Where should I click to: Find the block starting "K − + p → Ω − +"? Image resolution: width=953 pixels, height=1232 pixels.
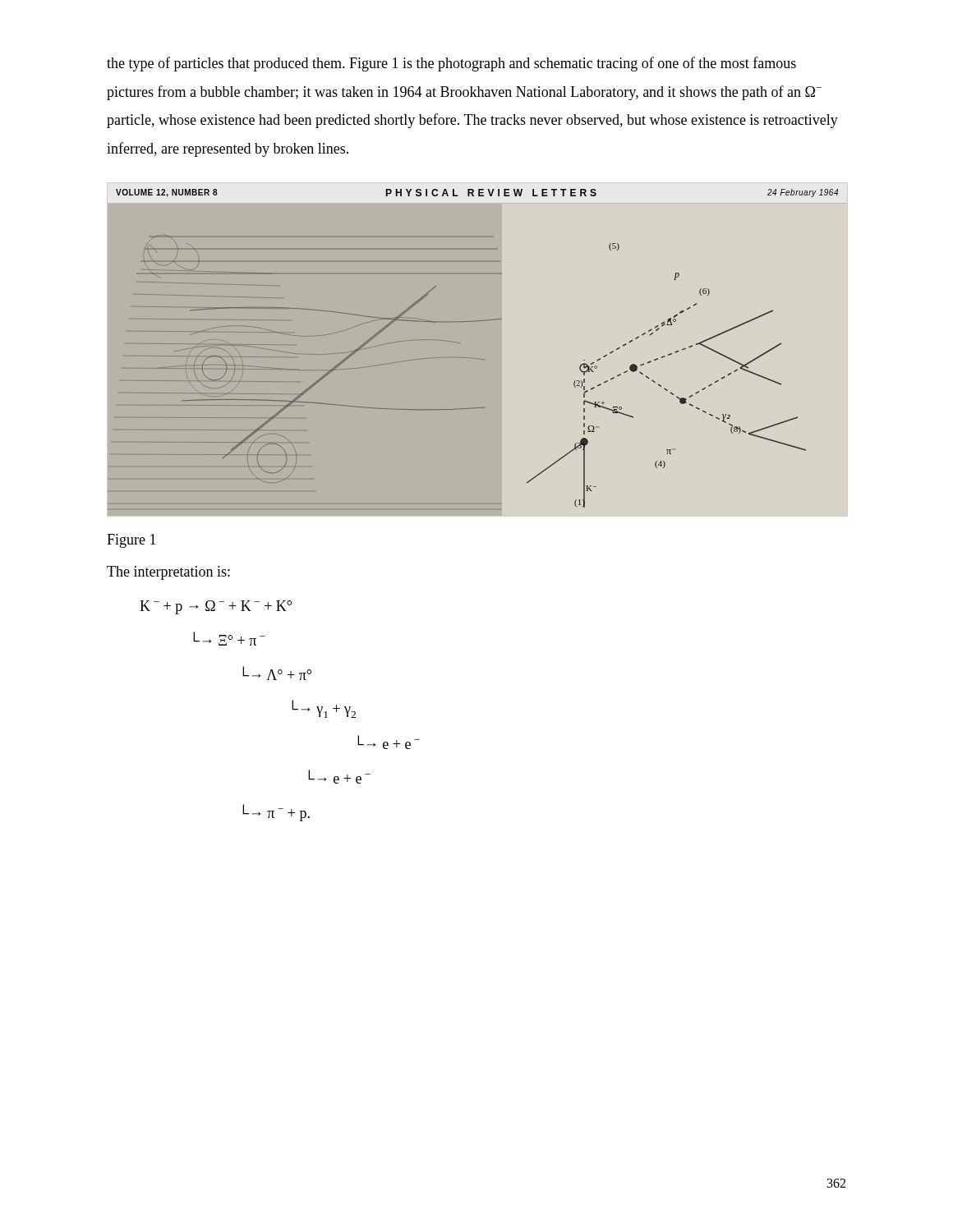pos(280,710)
